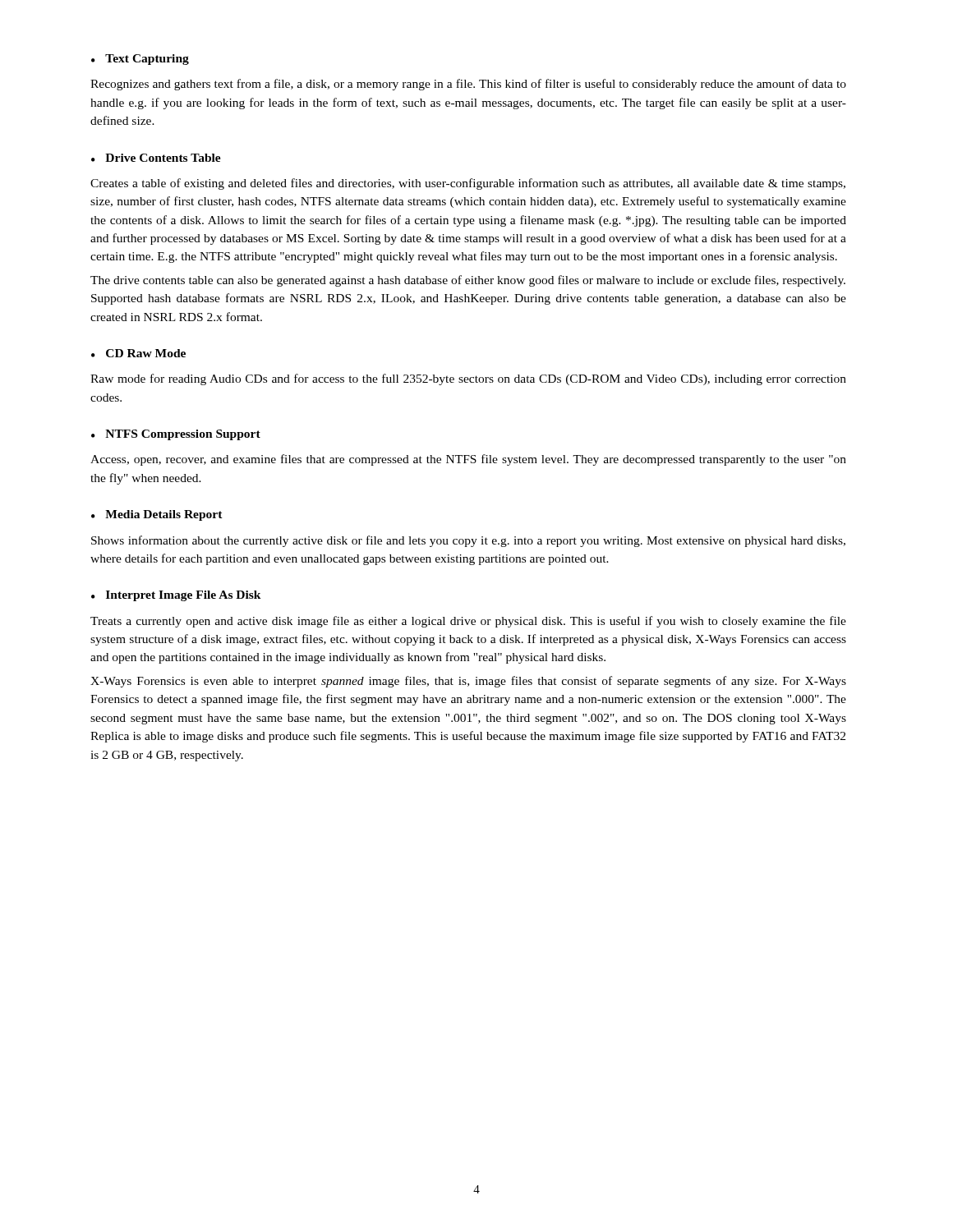Select the region starting "• Media Details"
This screenshot has height=1232, width=953.
(468, 537)
